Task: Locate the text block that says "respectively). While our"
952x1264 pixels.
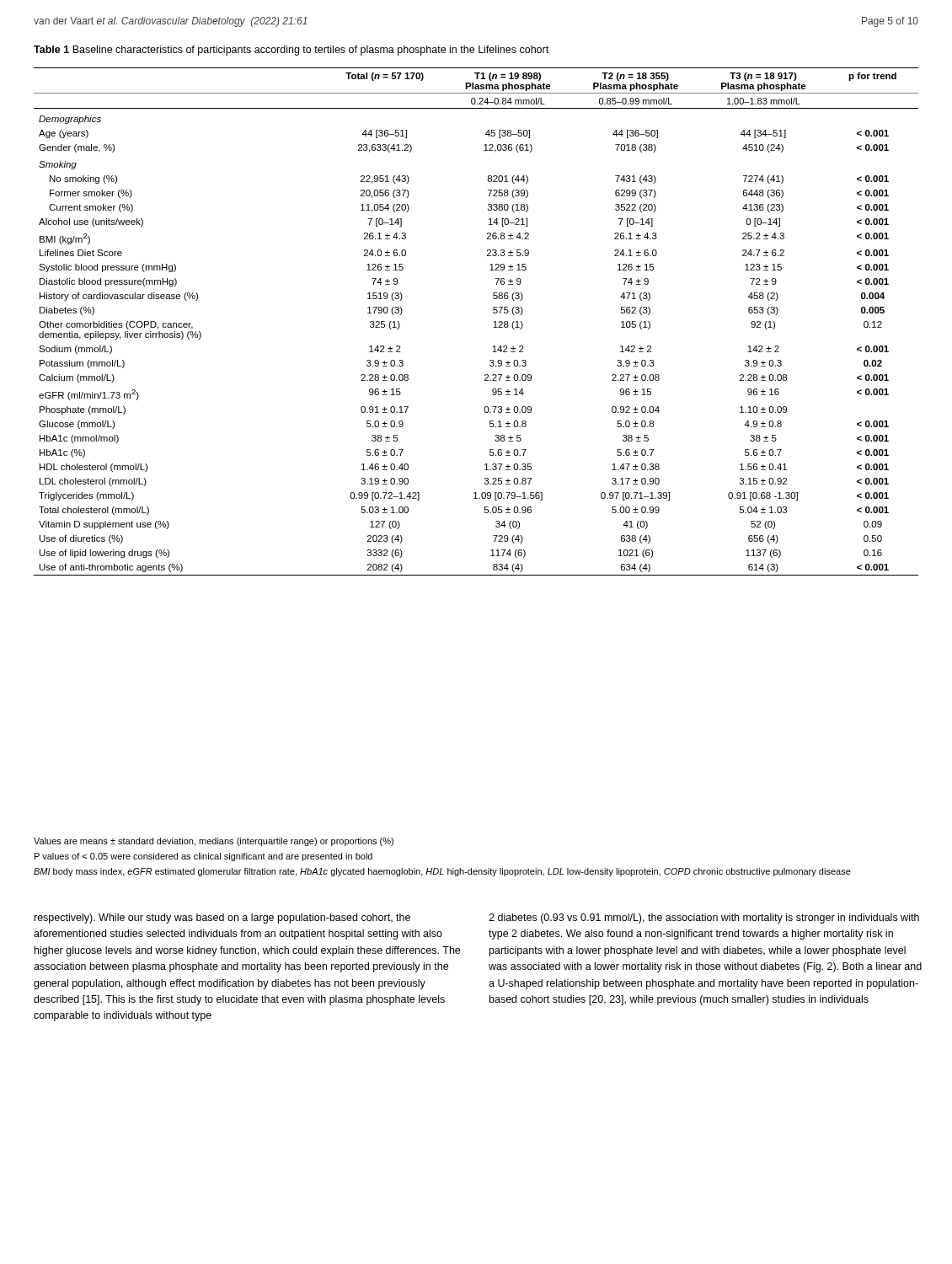Action: (x=247, y=967)
